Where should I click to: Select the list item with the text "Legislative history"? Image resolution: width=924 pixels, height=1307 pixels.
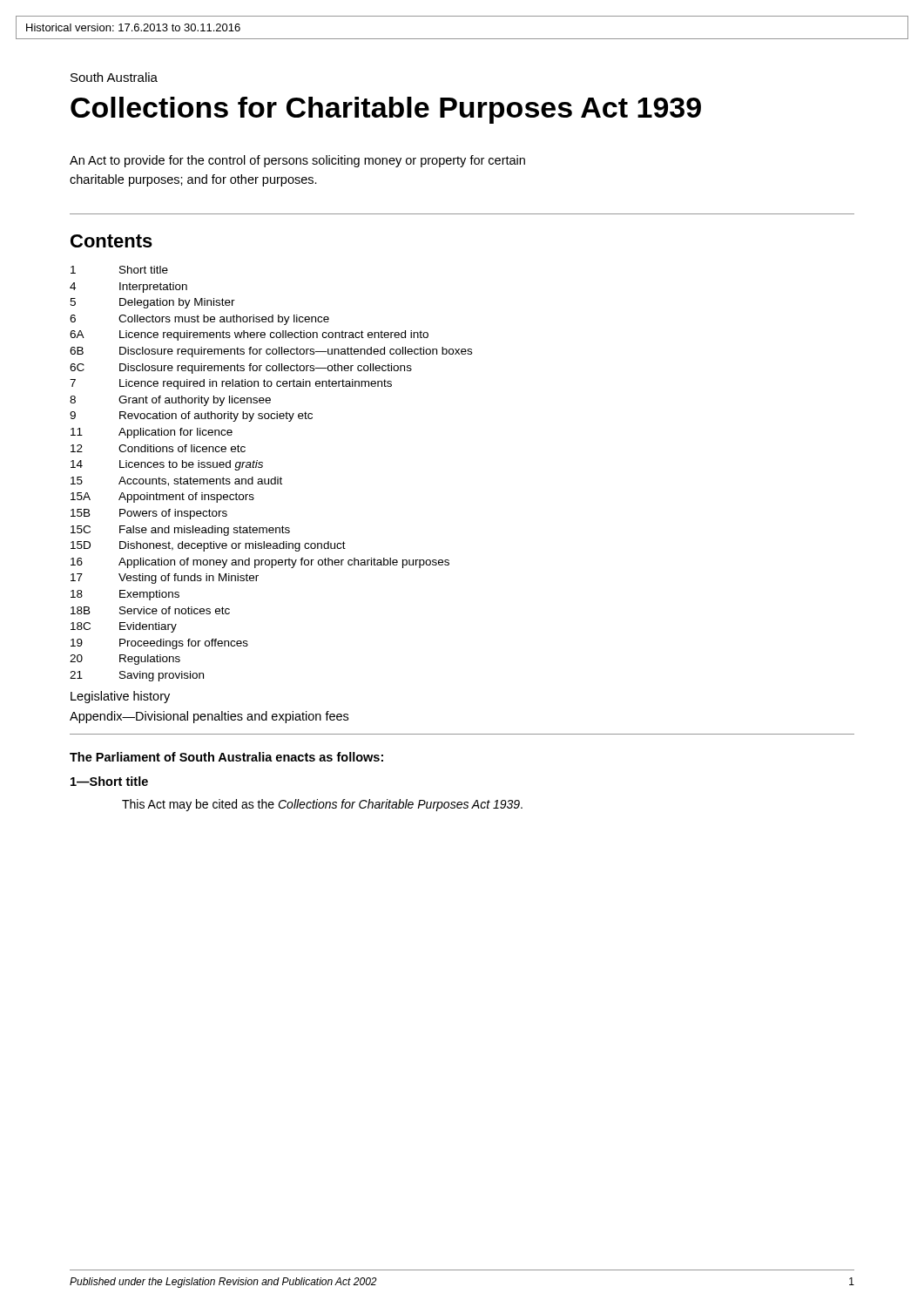point(120,696)
